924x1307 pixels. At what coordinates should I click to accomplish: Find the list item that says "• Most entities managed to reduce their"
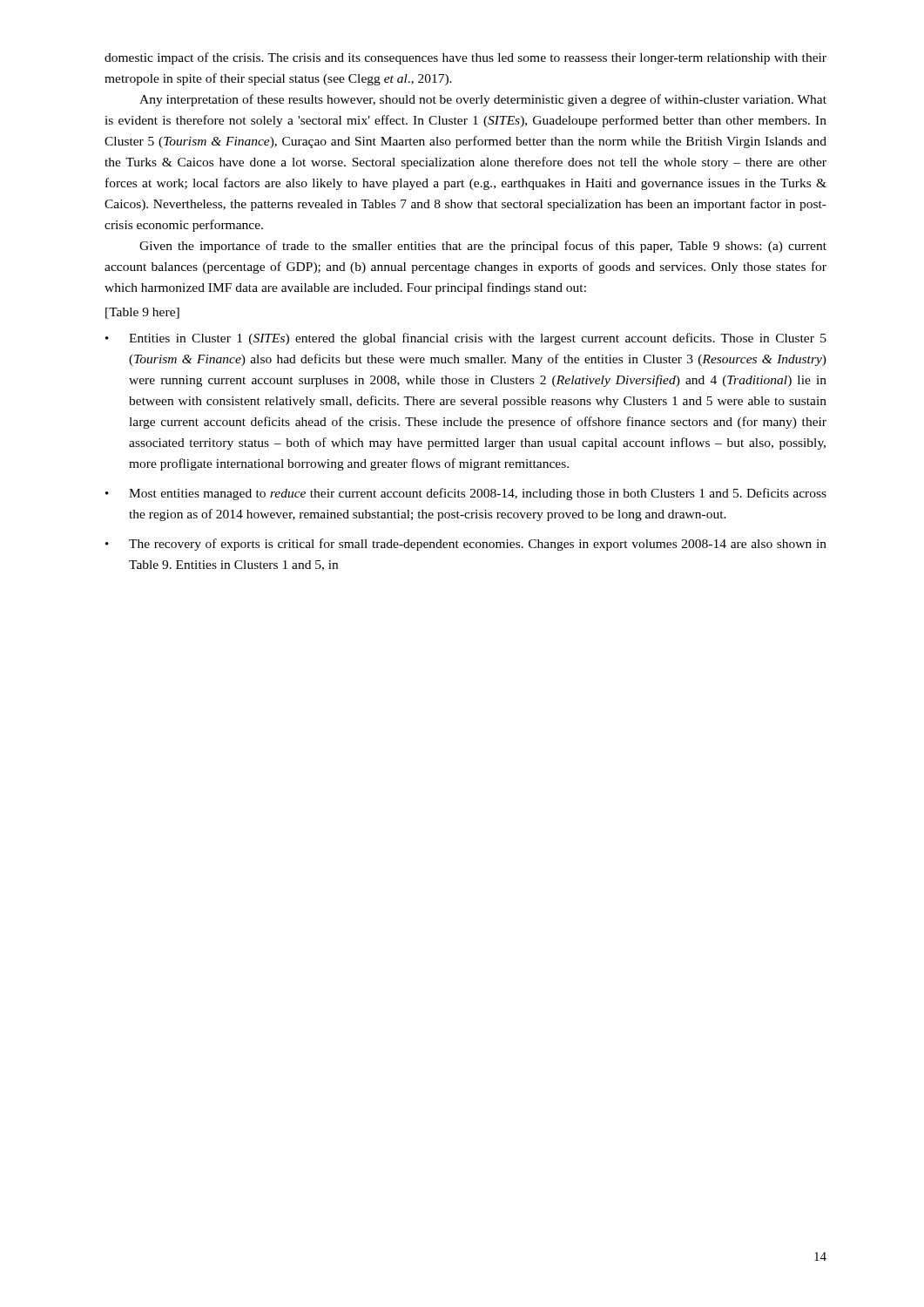coord(465,504)
